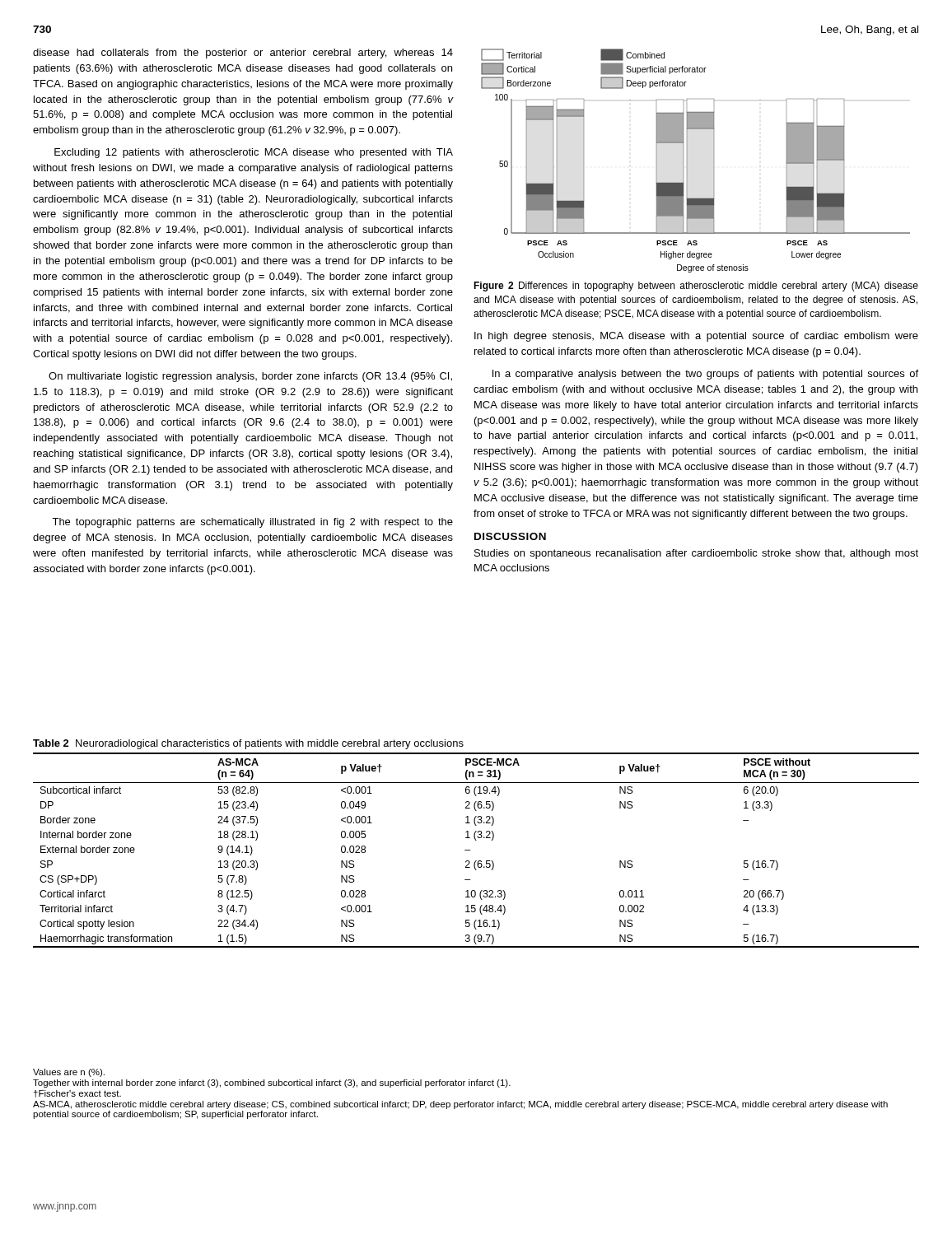This screenshot has width=952, height=1235.
Task: Find "†Fischer's exact test." on this page
Action: (77, 1093)
